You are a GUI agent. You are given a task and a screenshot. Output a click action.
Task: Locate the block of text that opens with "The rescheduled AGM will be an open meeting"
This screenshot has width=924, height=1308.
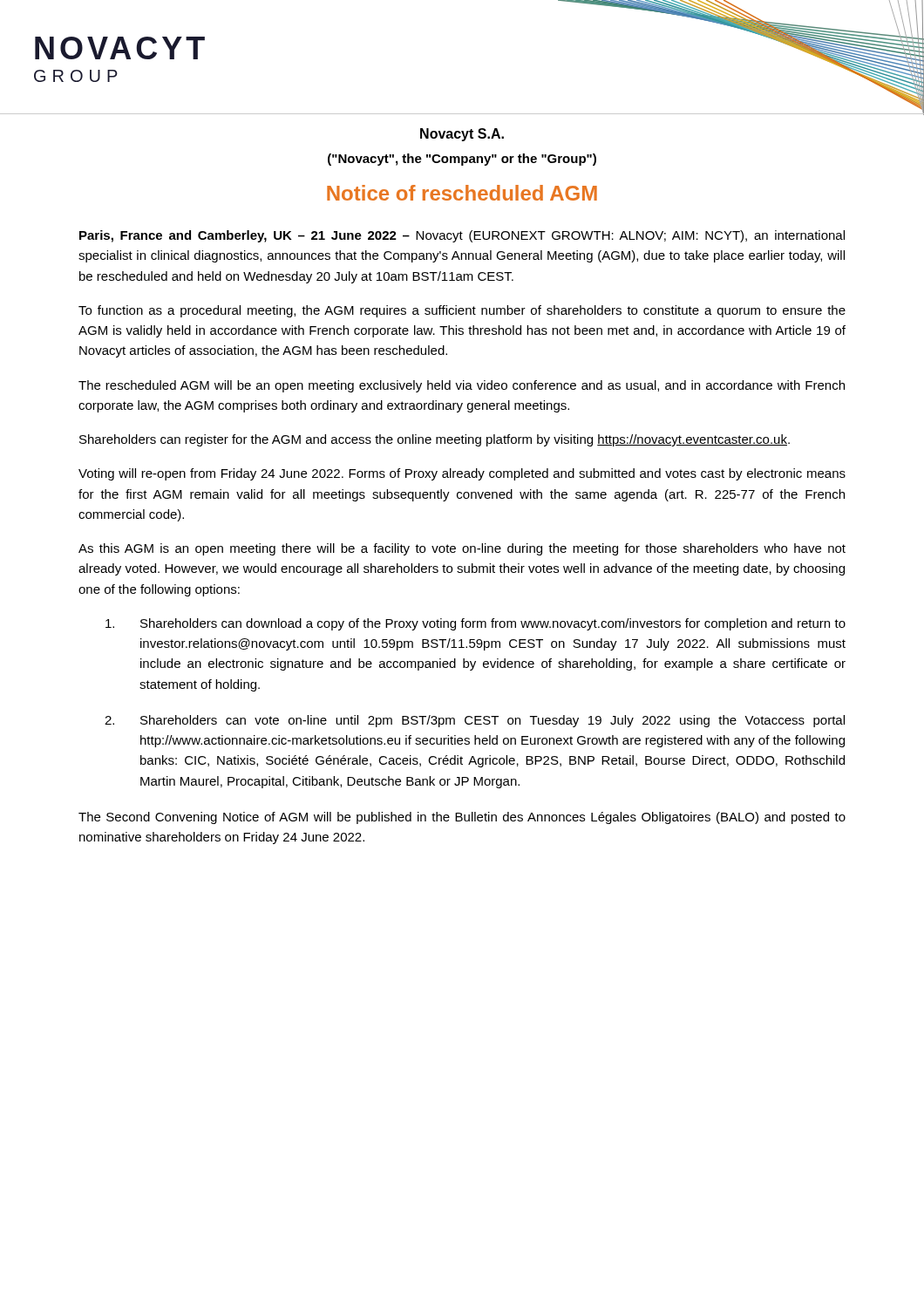click(462, 395)
